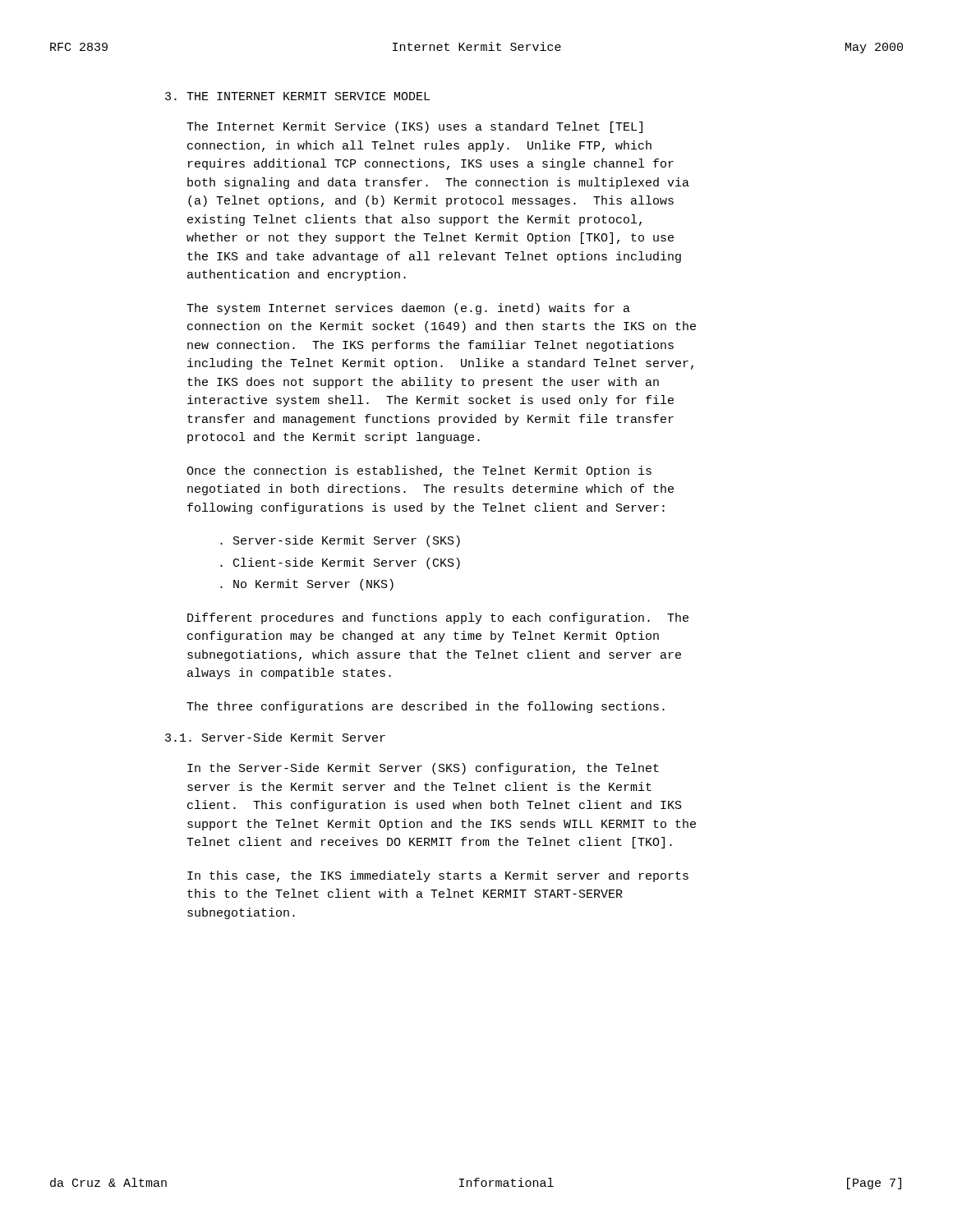
Task: Point to the element starting ". Client-side Kermit Server (CKS)"
Action: click(x=321, y=563)
